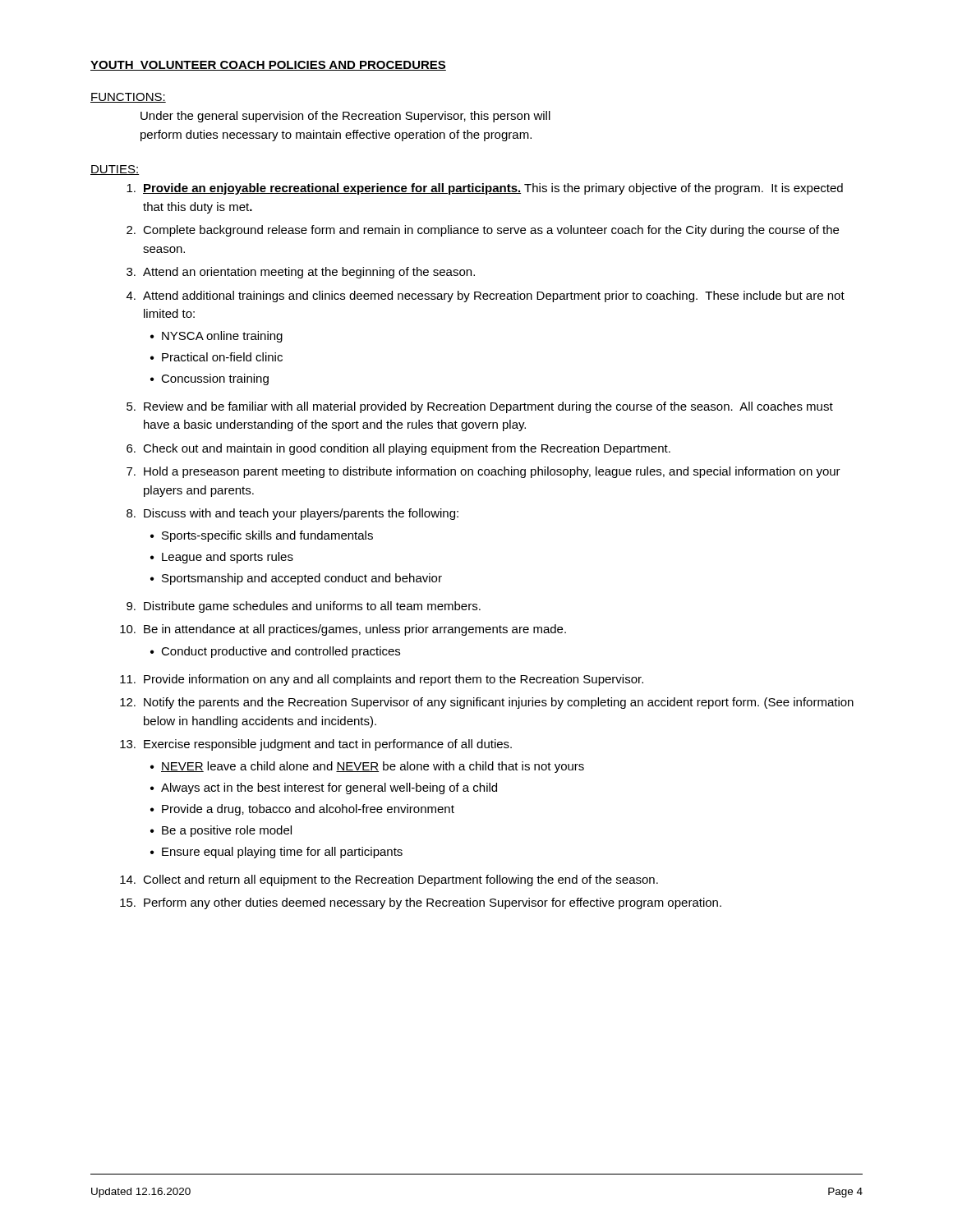Screen dimensions: 1232x953
Task: Find the list item containing "4. Attend additional trainings and clinics deemed necessary"
Action: pos(486,297)
